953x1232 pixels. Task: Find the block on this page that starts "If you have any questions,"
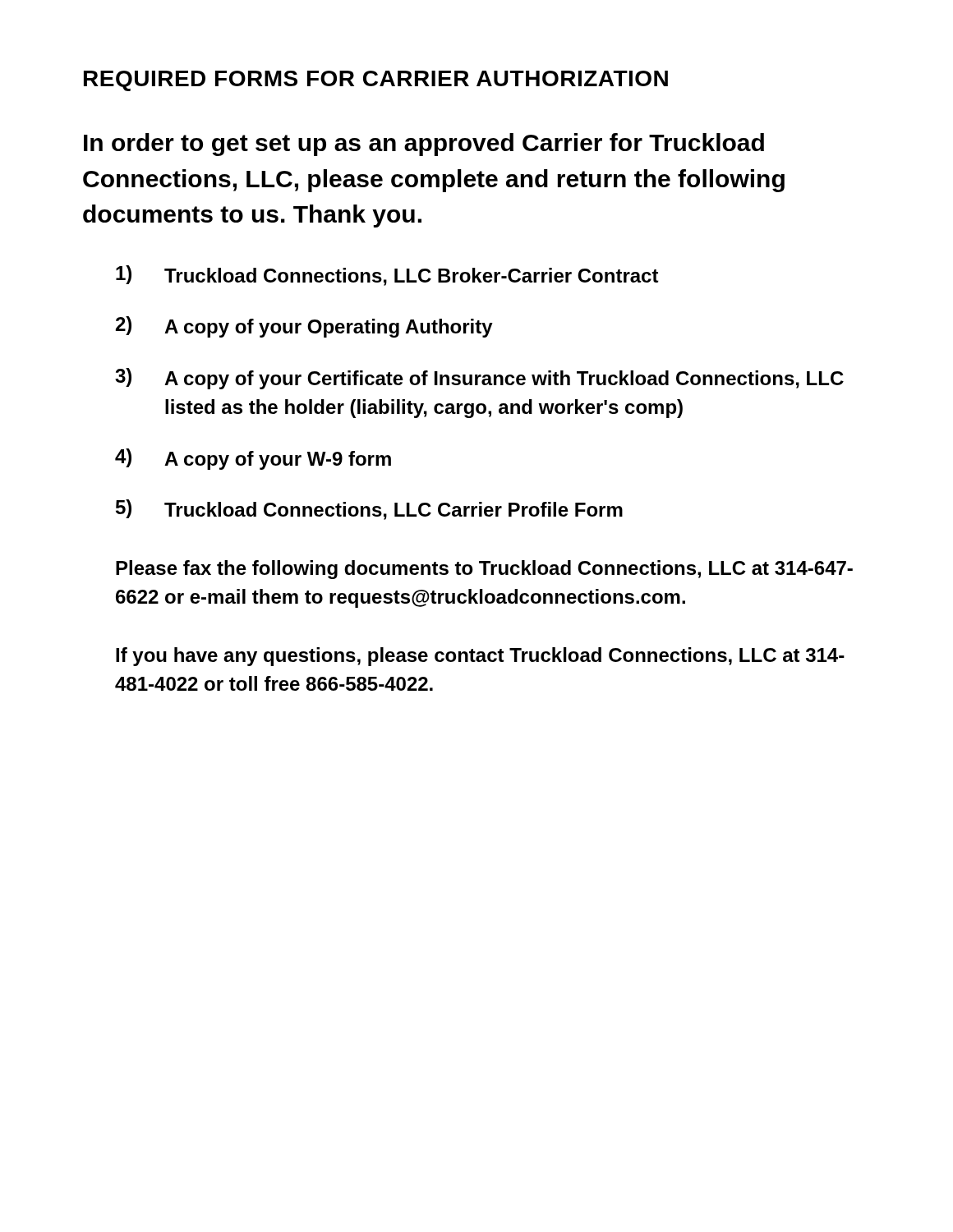click(x=480, y=669)
